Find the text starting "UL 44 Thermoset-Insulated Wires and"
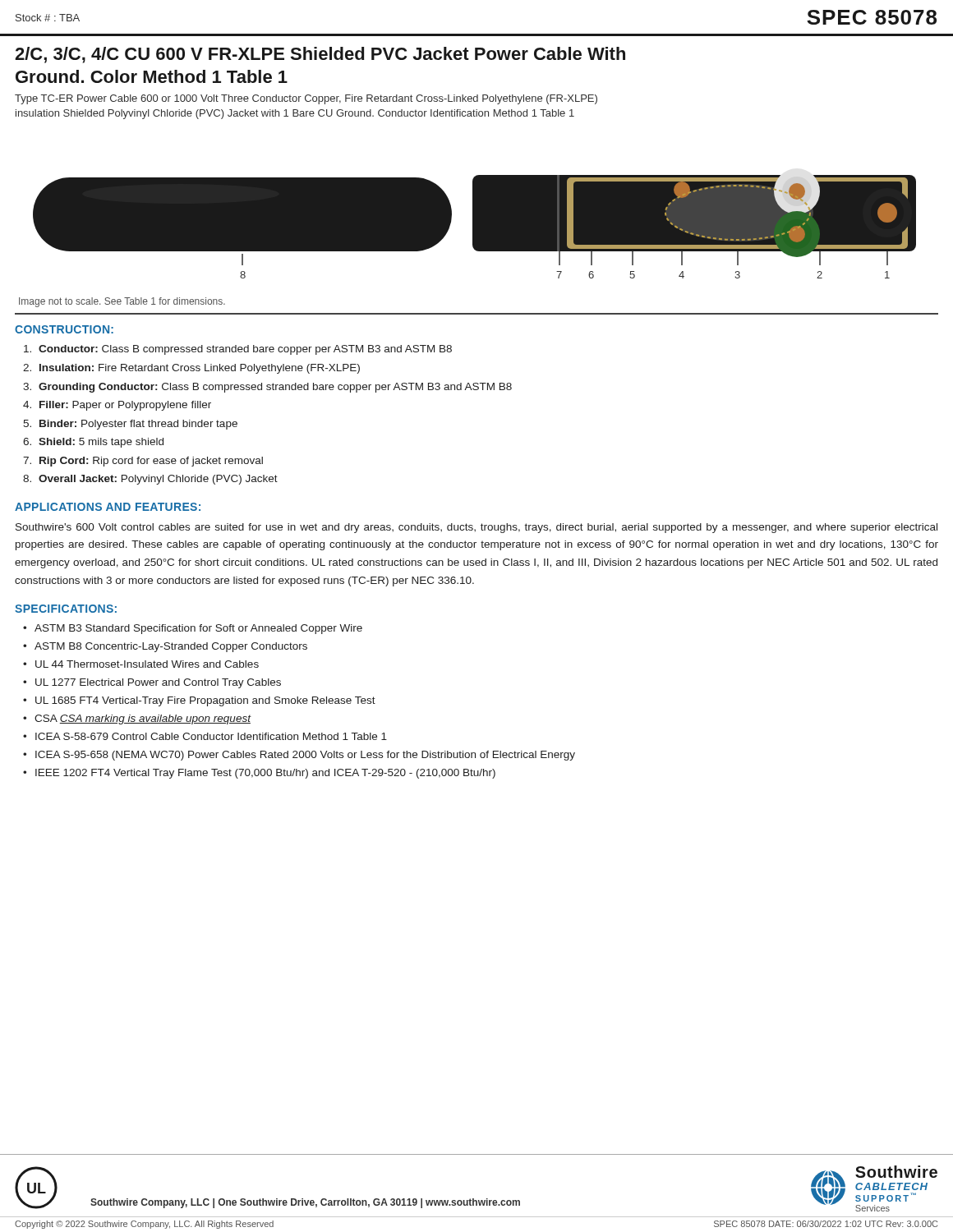The image size is (953, 1232). [x=147, y=664]
